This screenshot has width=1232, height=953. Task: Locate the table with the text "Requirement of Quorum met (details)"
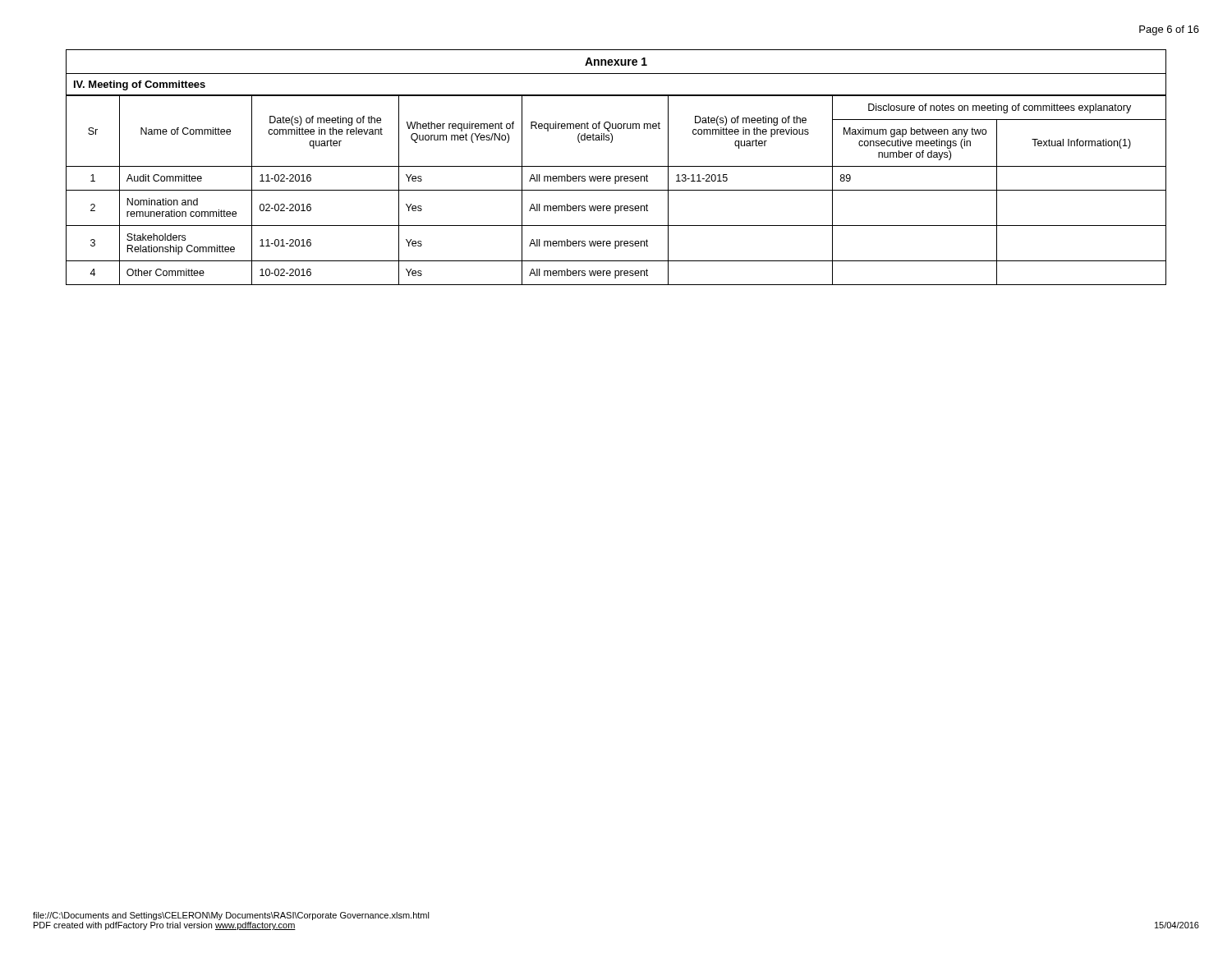616,190
